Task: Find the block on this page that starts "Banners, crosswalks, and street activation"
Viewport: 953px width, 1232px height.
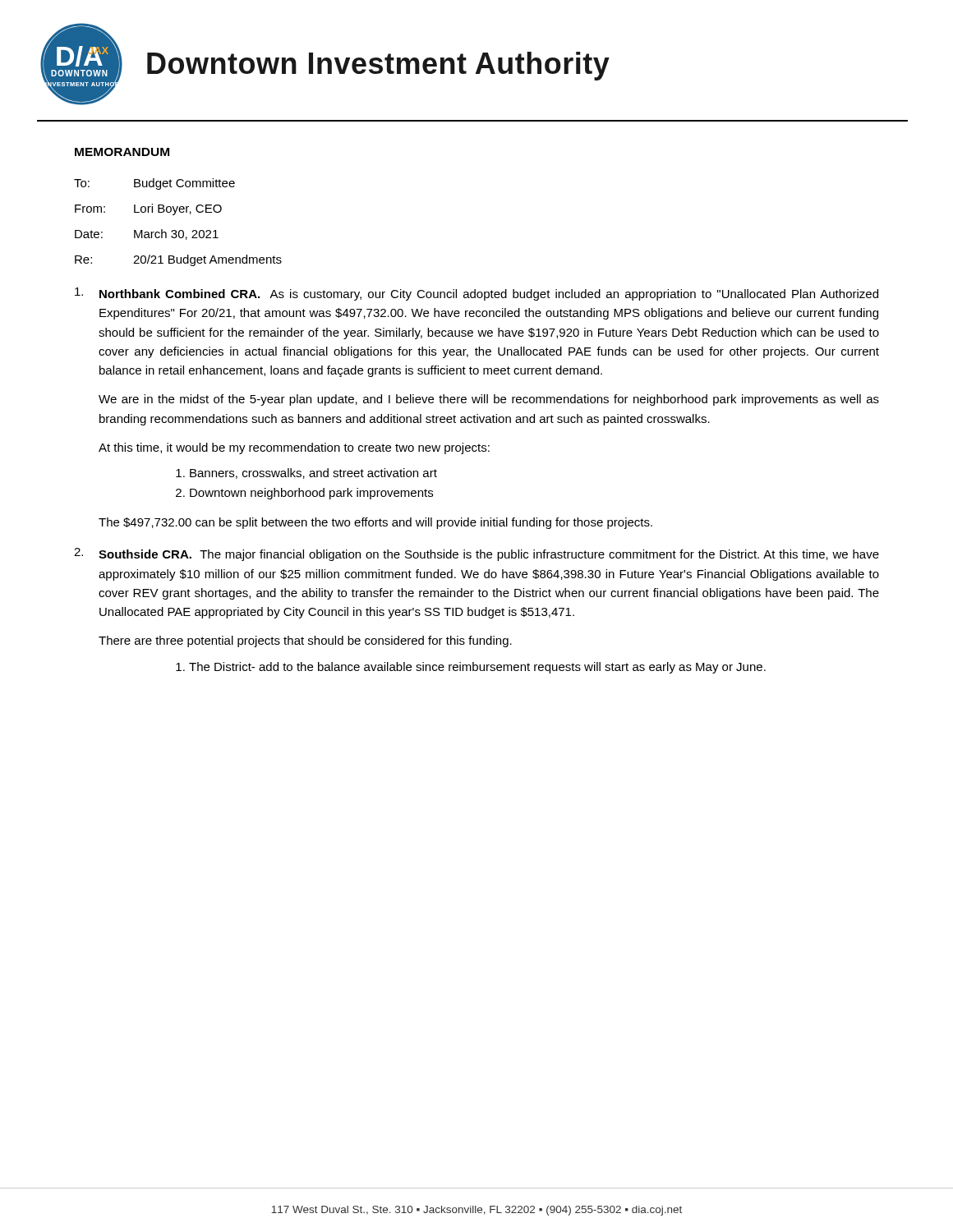Action: (313, 473)
